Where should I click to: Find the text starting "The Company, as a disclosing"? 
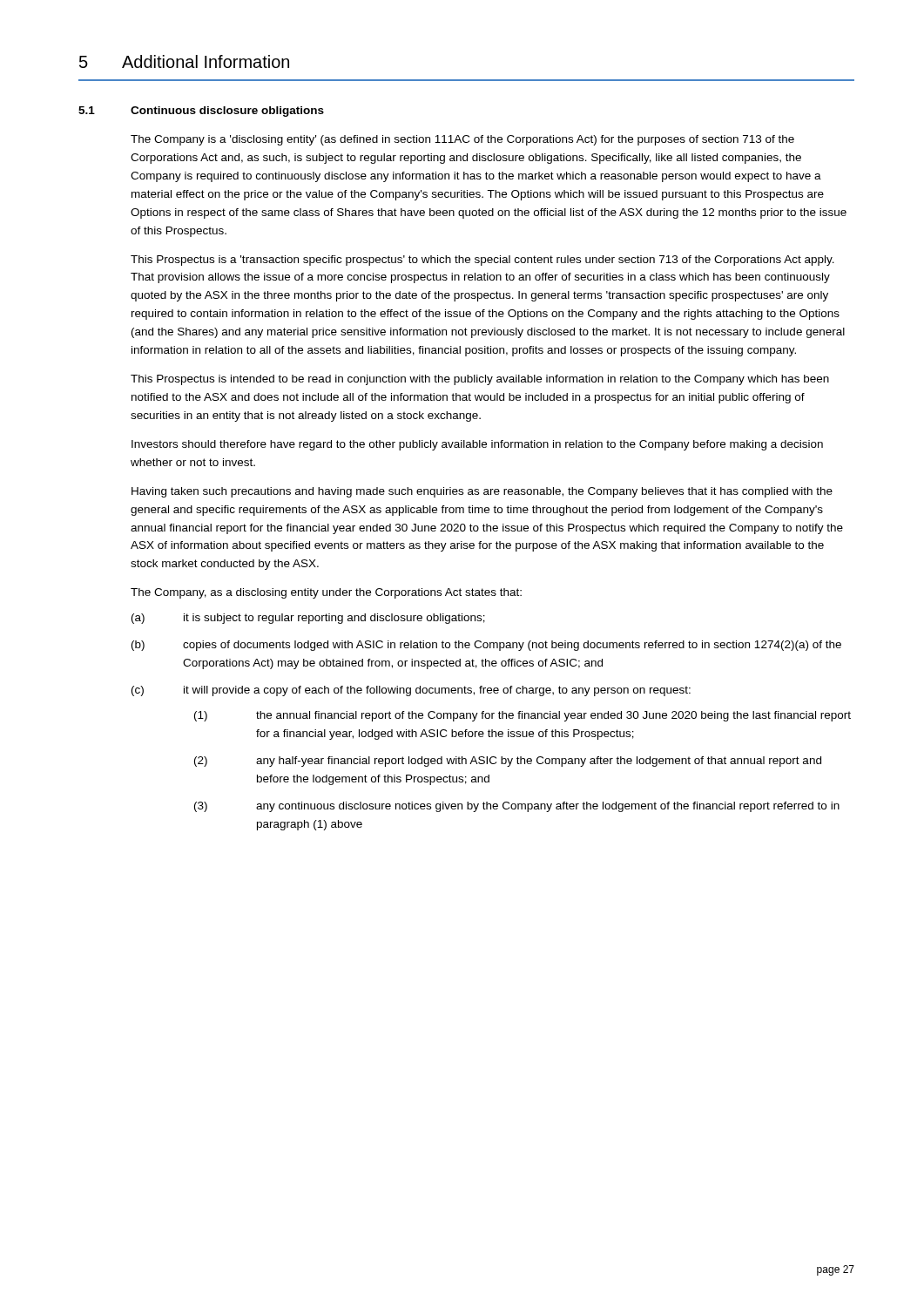click(x=327, y=592)
